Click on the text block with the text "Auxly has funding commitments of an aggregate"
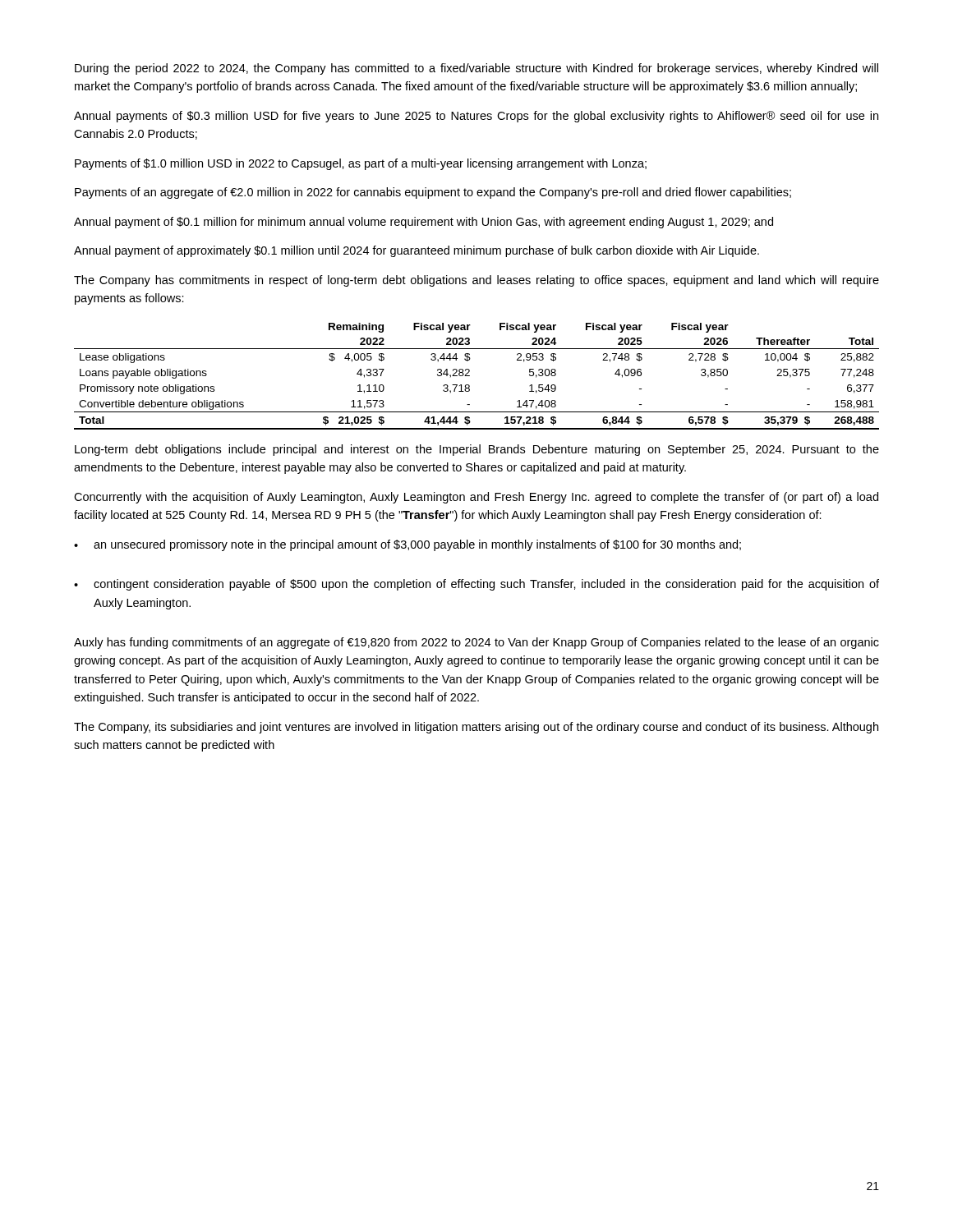The width and height of the screenshot is (953, 1232). [476, 670]
